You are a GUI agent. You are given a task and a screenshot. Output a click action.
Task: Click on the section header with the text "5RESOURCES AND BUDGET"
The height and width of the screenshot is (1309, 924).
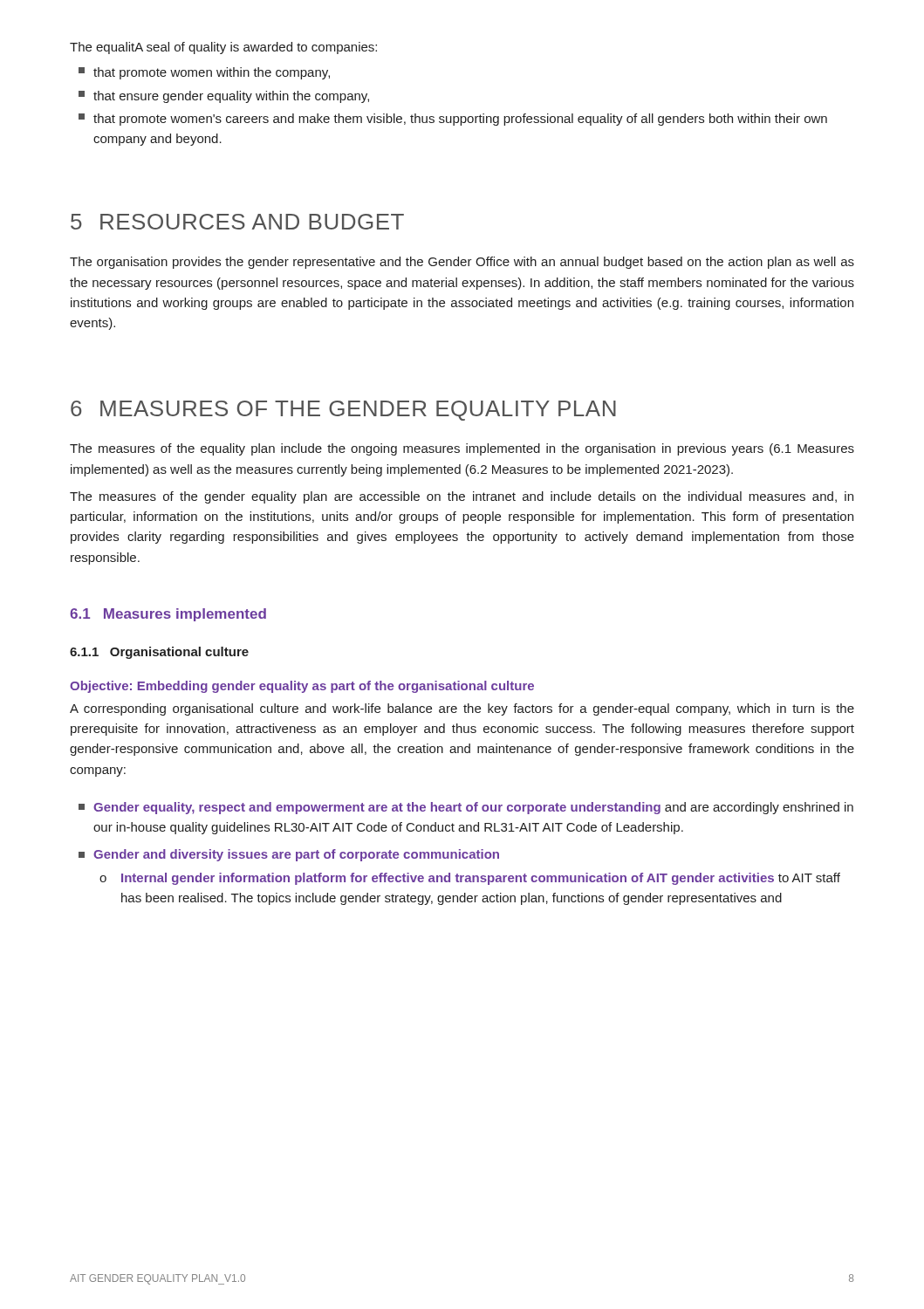[x=237, y=222]
